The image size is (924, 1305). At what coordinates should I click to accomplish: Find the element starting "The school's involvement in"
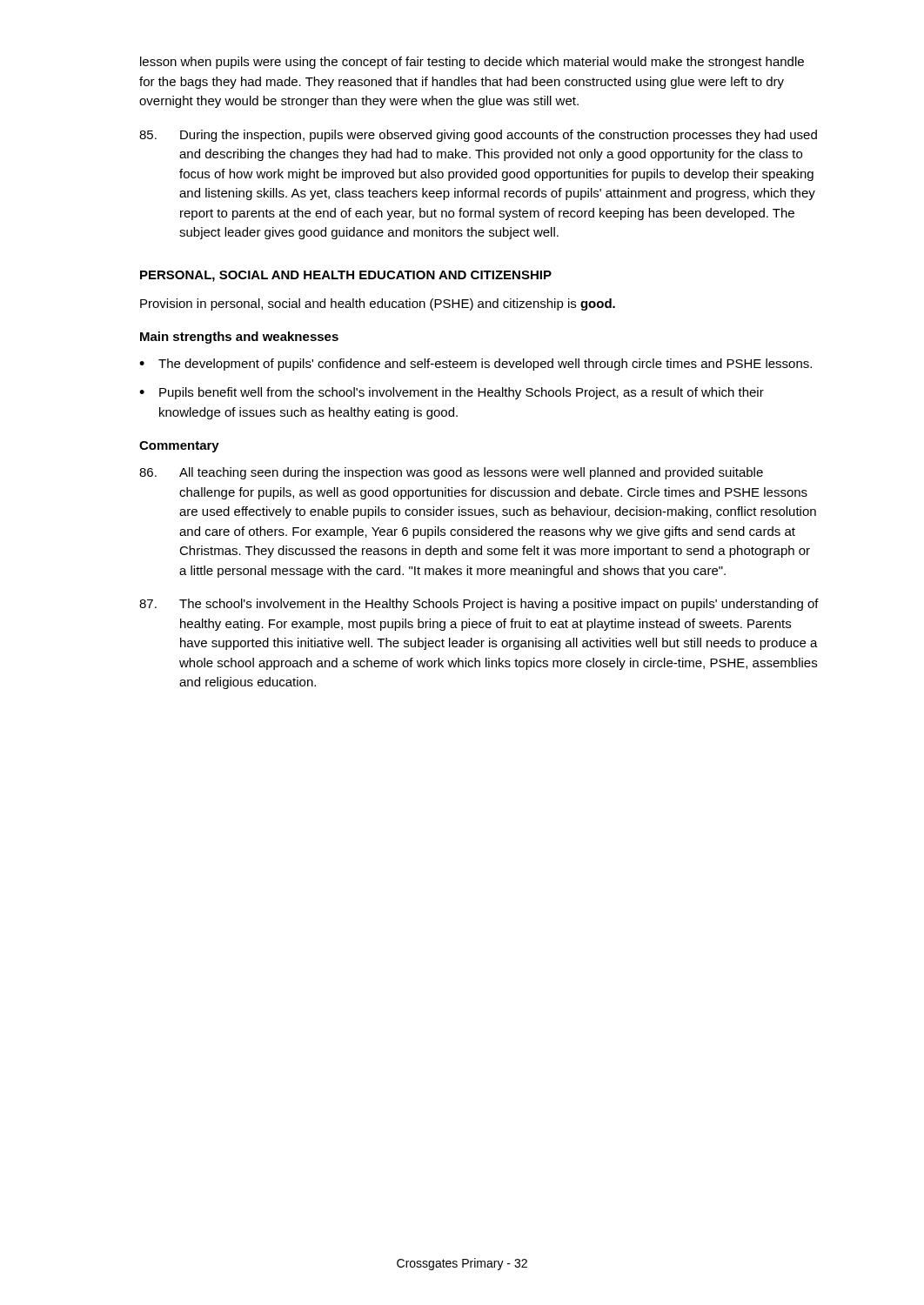tap(479, 643)
